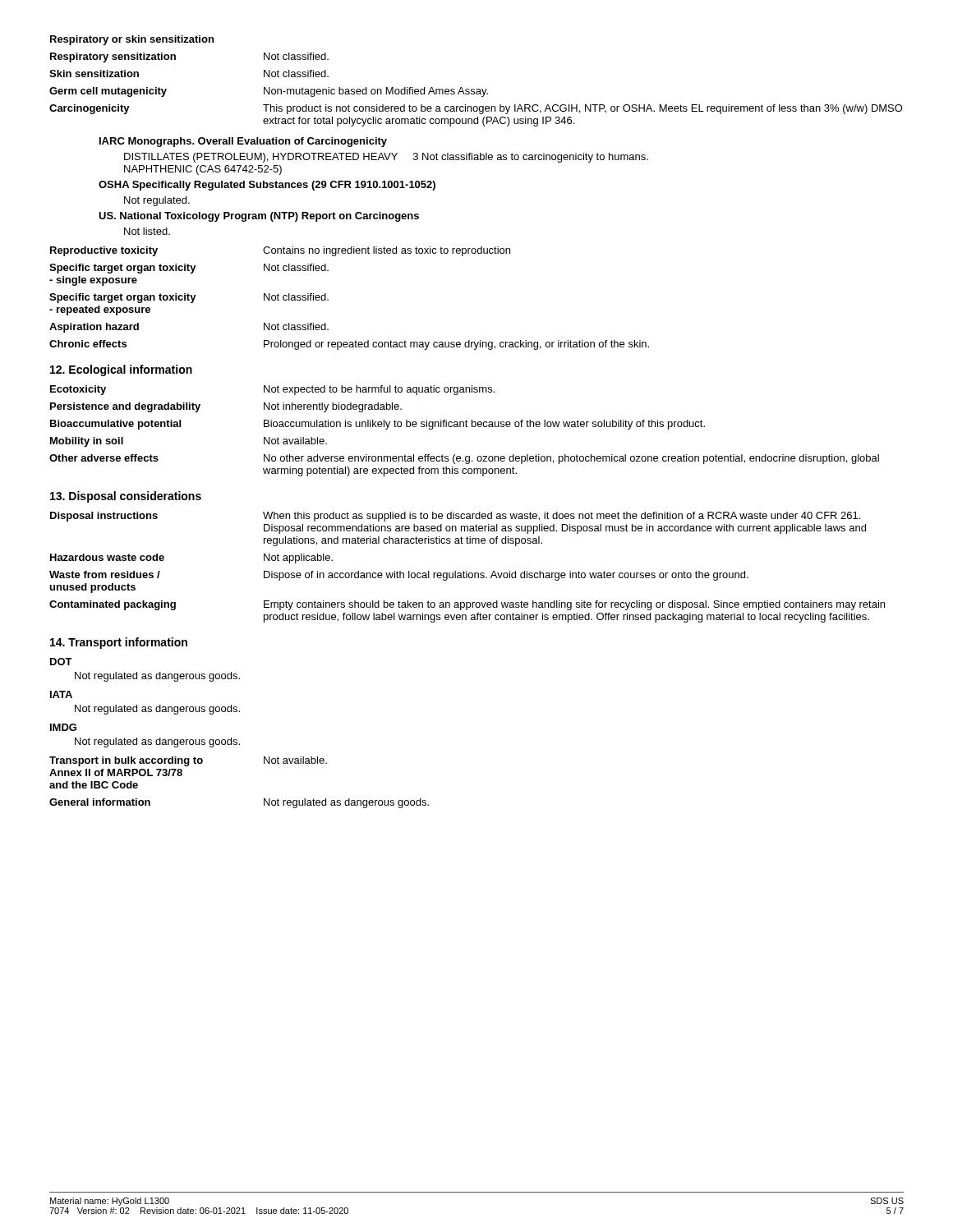Click on the text starting "DISTILLATES (PETROLEUM), HYDROTREATED"

click(x=386, y=163)
